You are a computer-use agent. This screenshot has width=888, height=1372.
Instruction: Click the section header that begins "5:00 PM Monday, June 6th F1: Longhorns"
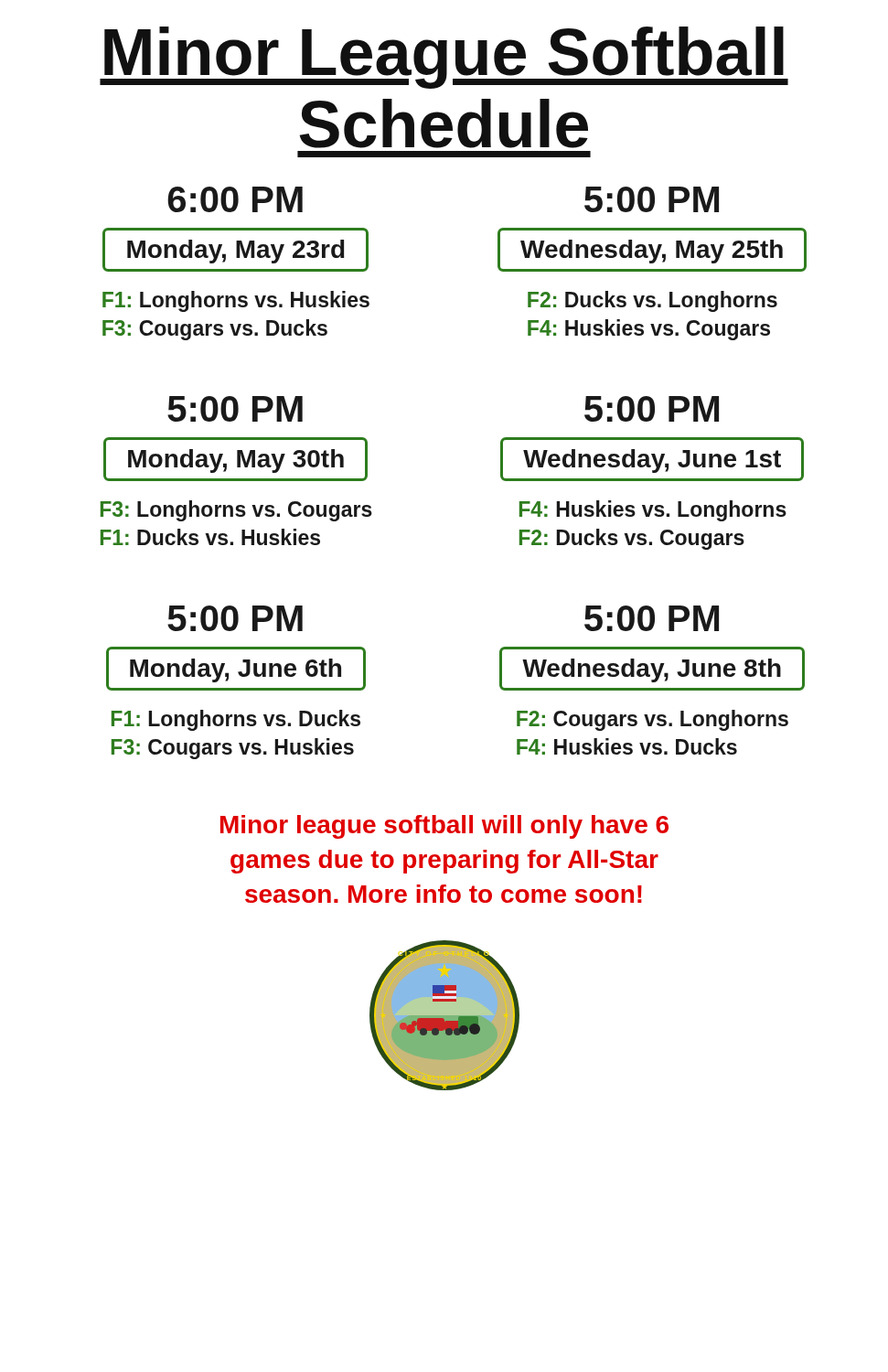(236, 681)
